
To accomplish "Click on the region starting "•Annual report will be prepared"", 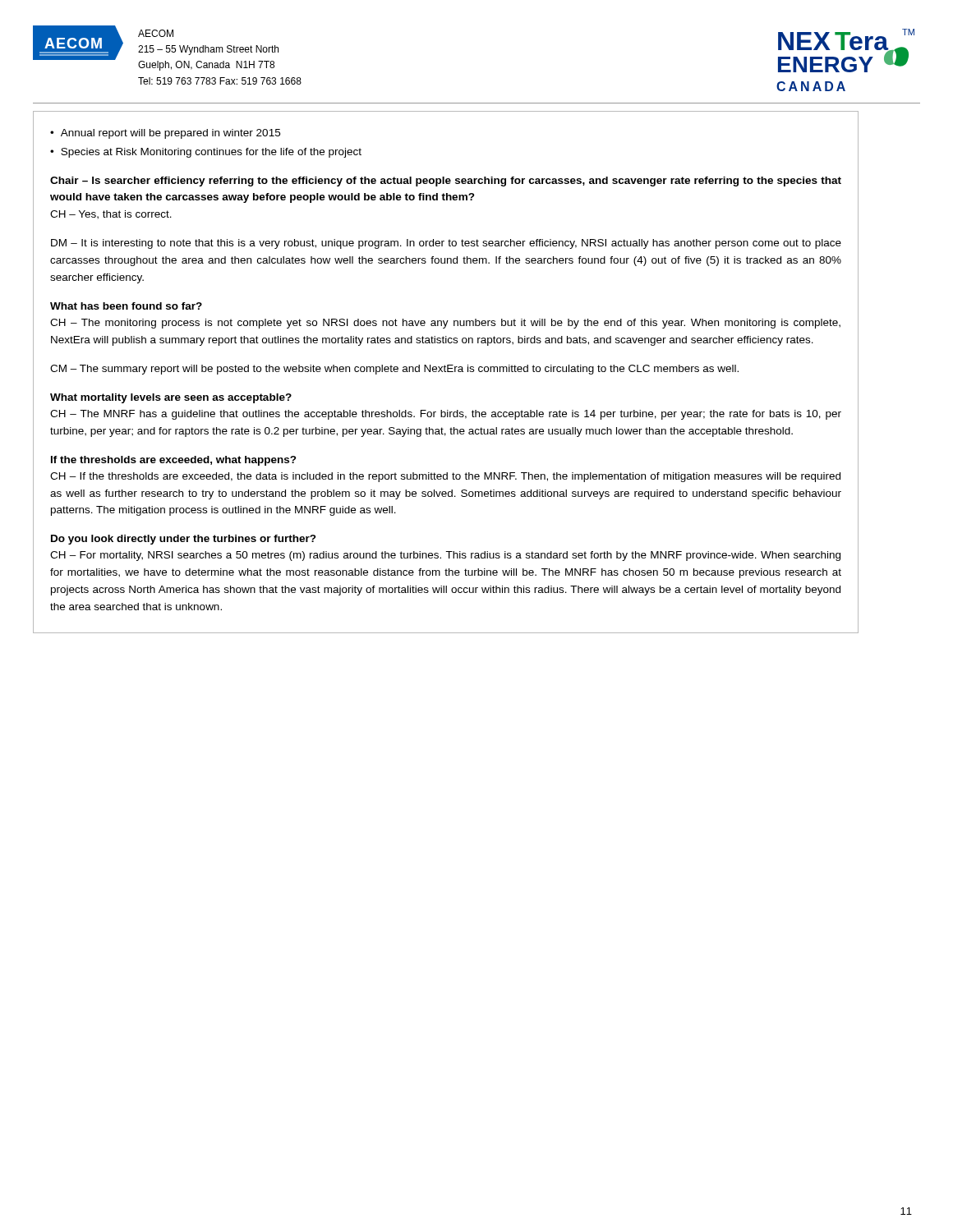I will (x=165, y=133).
